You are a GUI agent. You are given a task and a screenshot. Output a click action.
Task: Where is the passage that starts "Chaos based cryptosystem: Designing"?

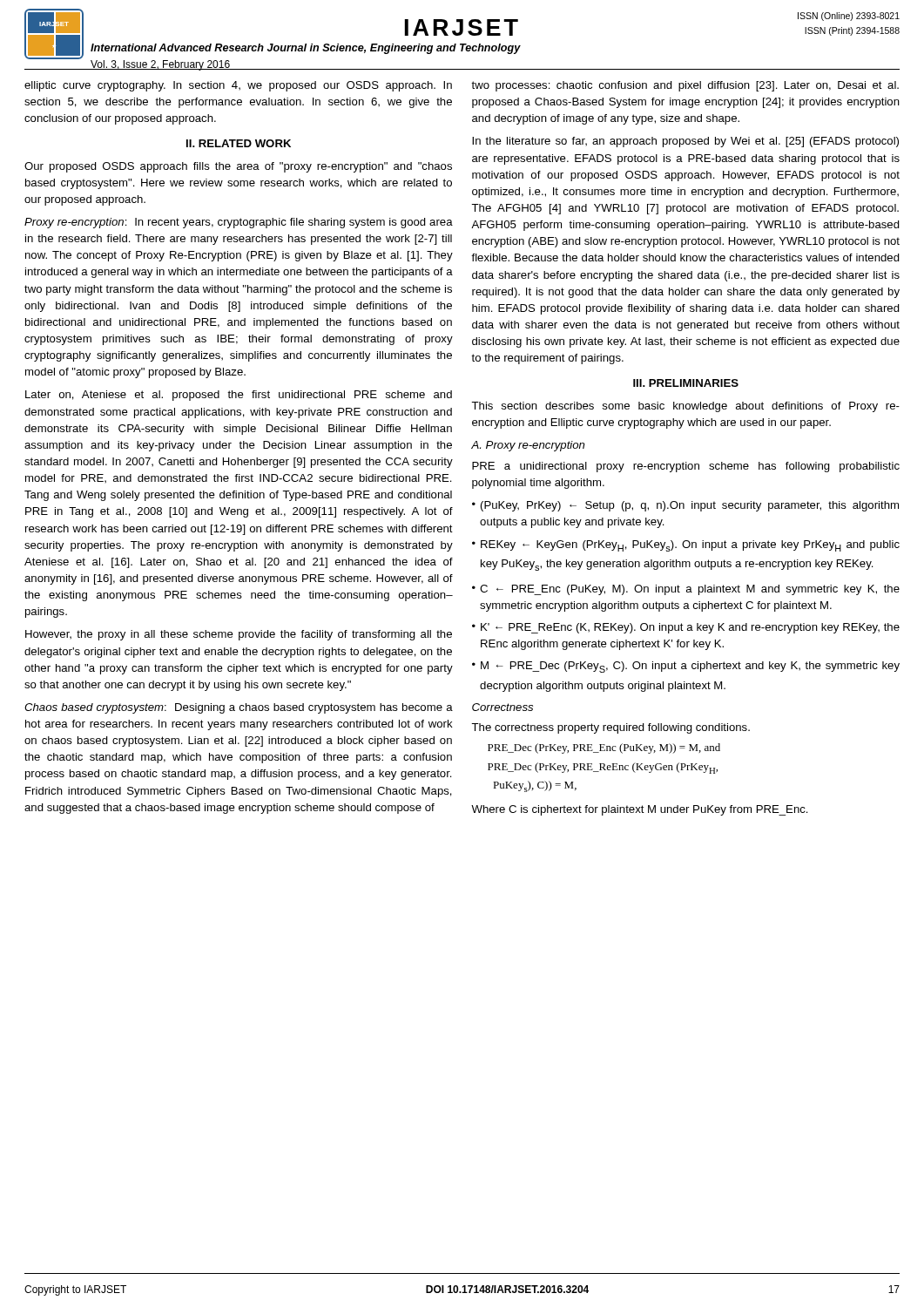[238, 757]
